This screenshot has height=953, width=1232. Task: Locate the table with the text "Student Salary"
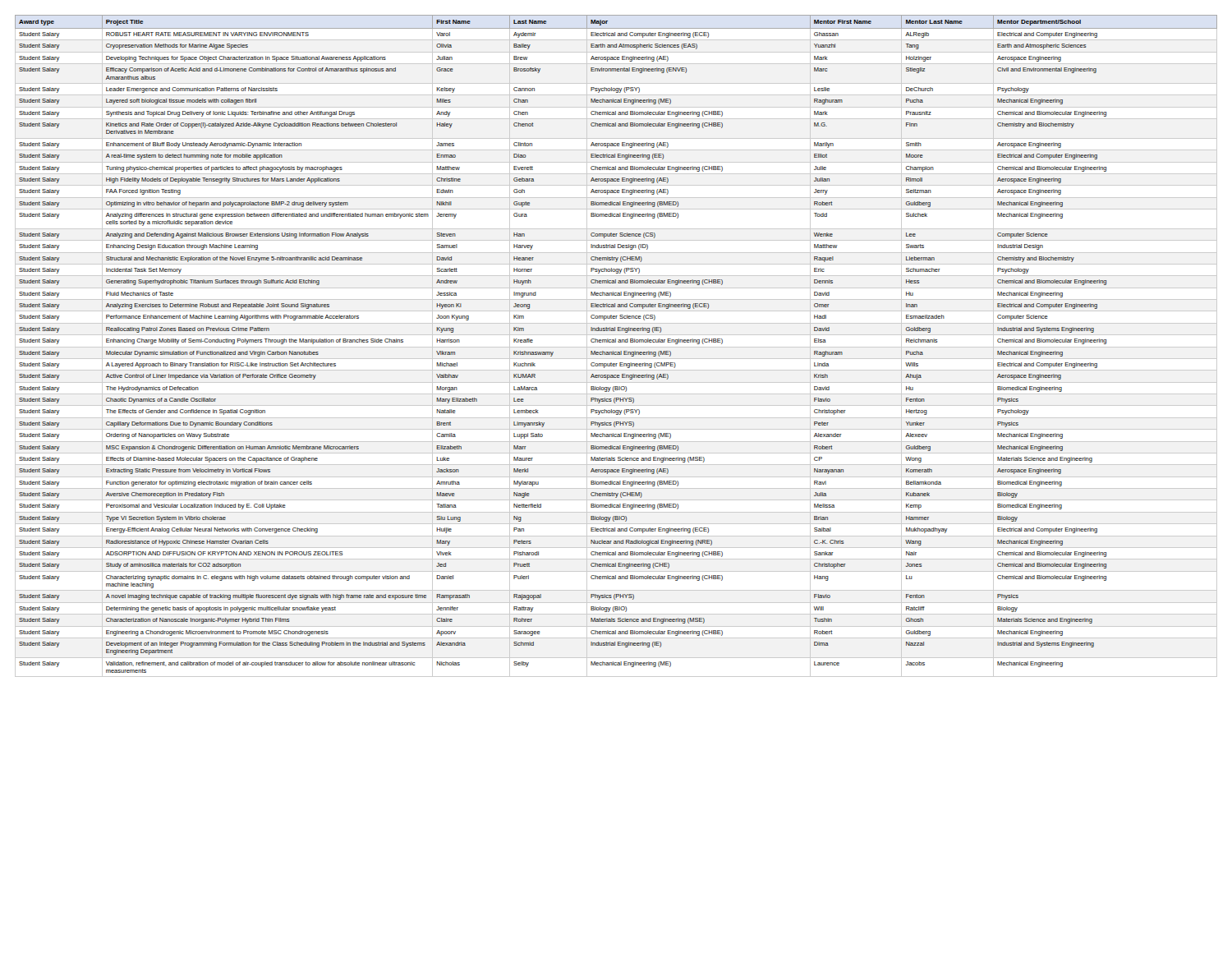click(616, 346)
